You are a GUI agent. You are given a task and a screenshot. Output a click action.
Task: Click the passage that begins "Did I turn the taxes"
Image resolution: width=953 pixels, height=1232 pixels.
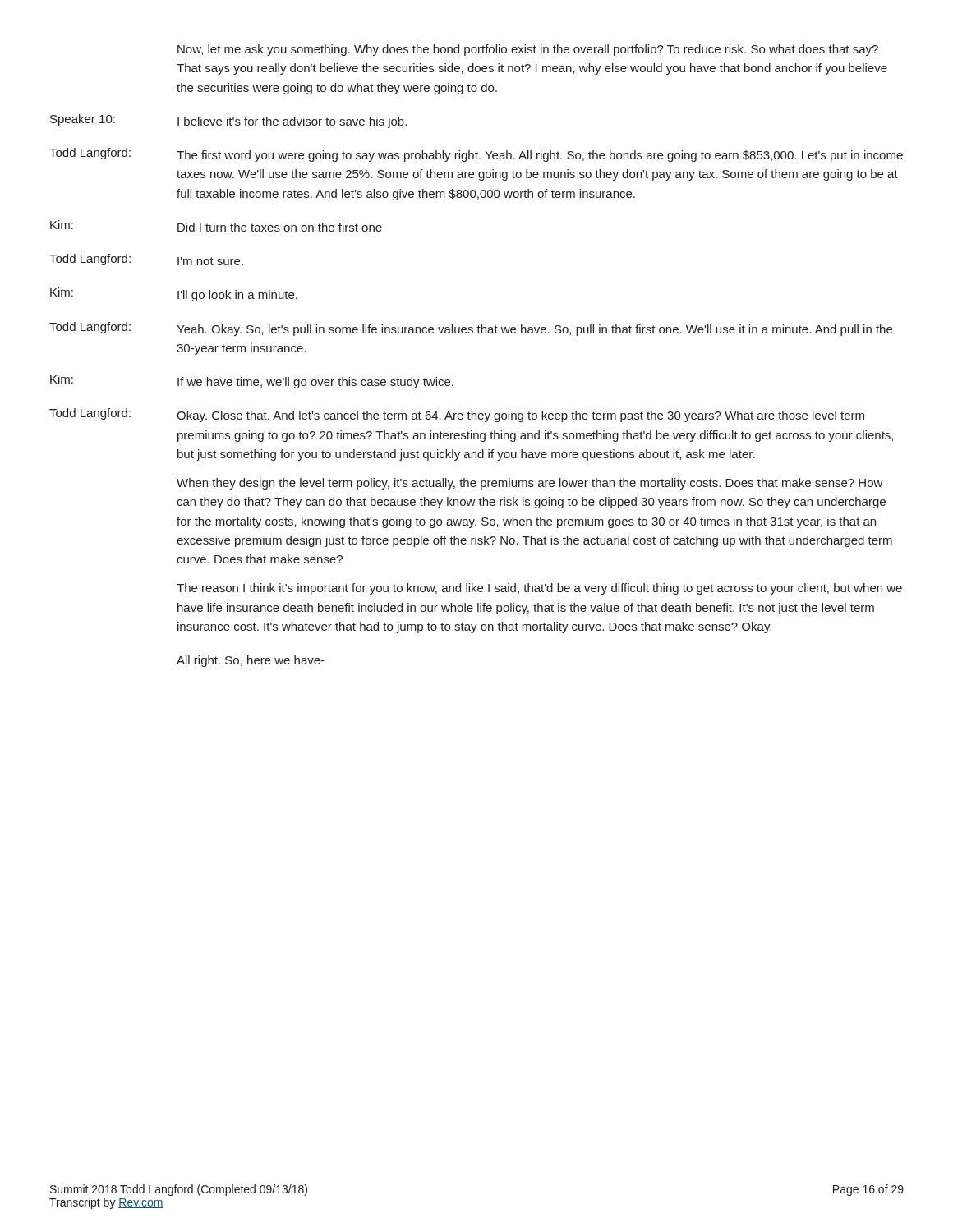(x=279, y=227)
